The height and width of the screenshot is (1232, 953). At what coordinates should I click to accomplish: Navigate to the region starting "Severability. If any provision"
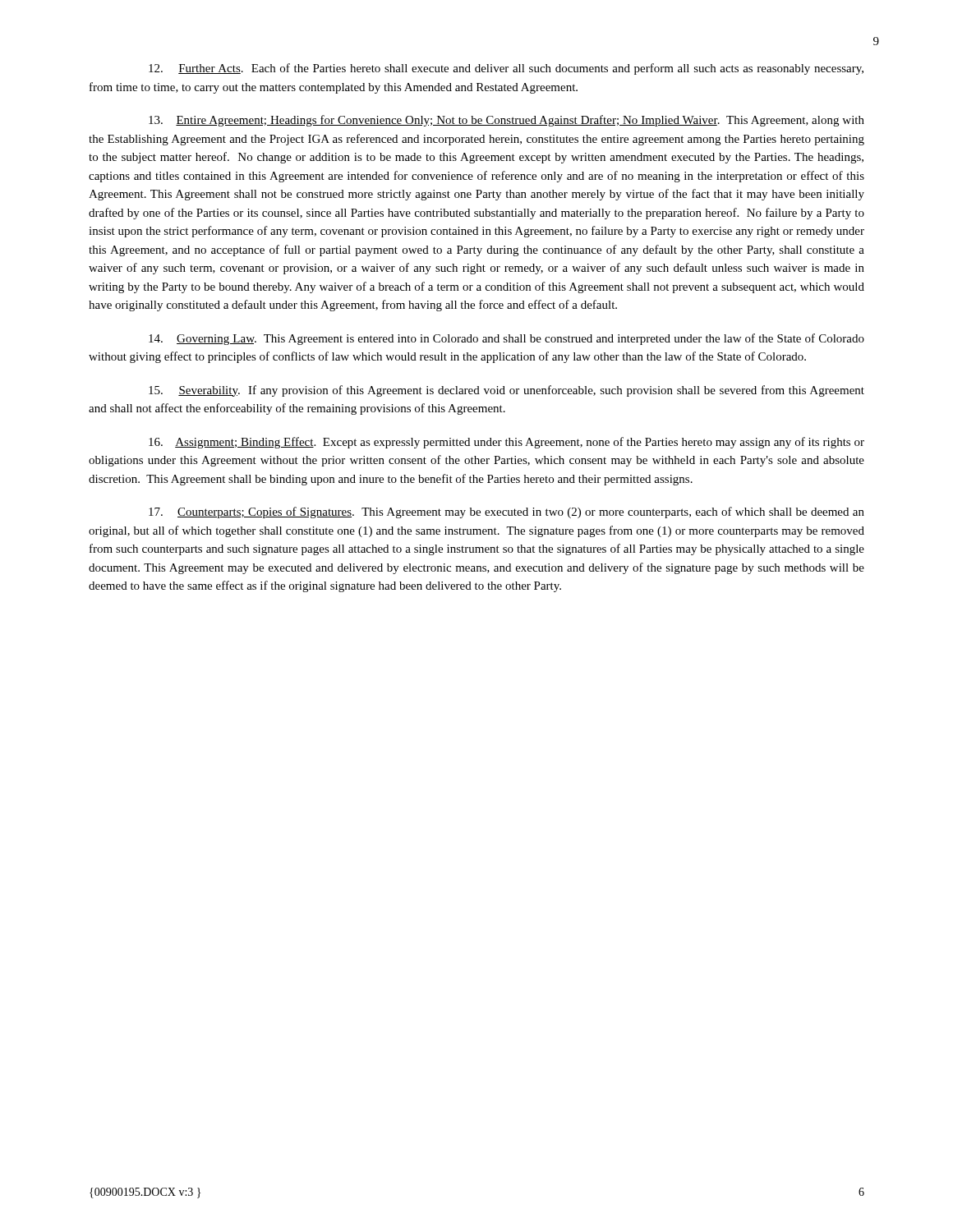tap(476, 399)
